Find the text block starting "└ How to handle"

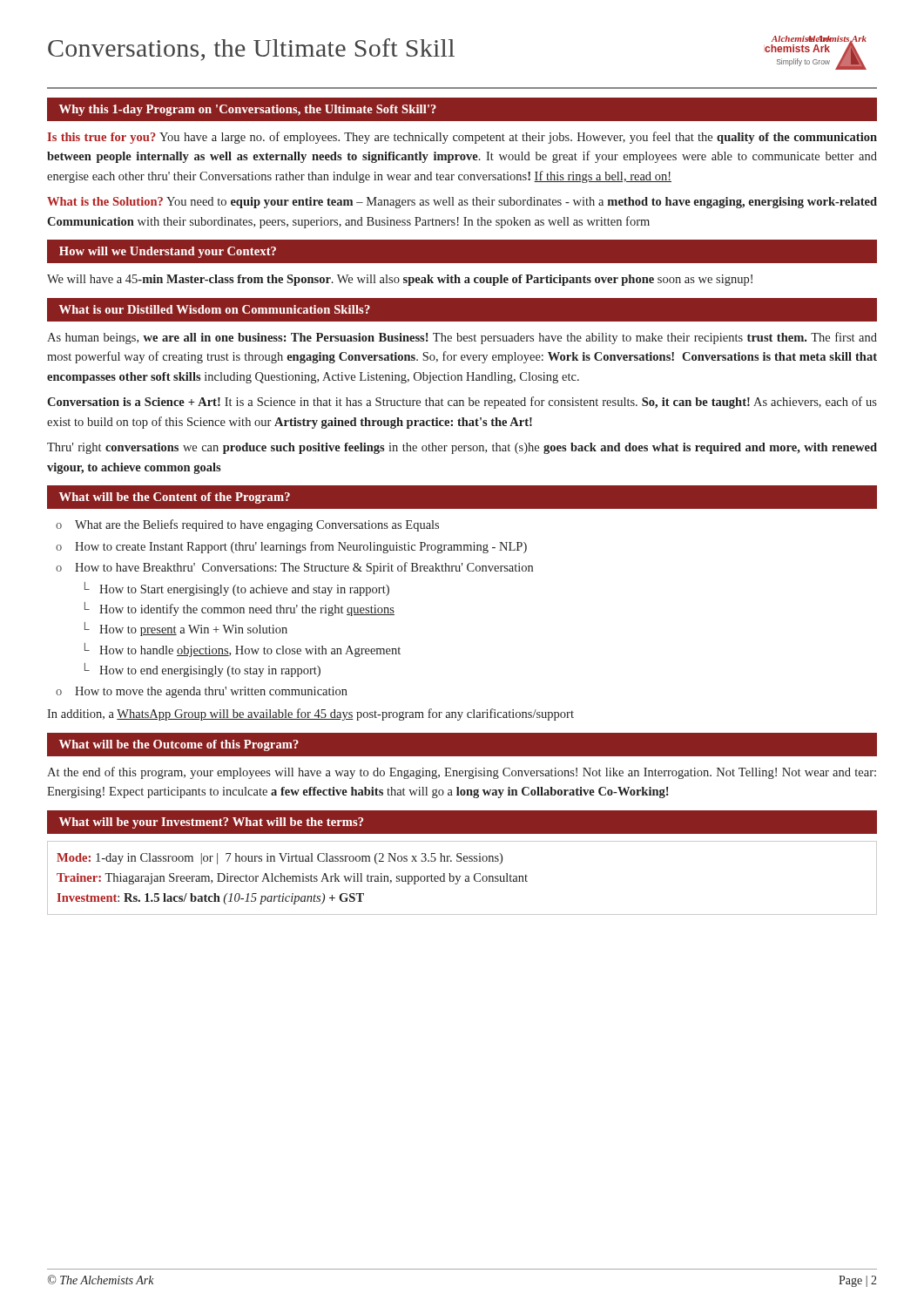click(241, 650)
